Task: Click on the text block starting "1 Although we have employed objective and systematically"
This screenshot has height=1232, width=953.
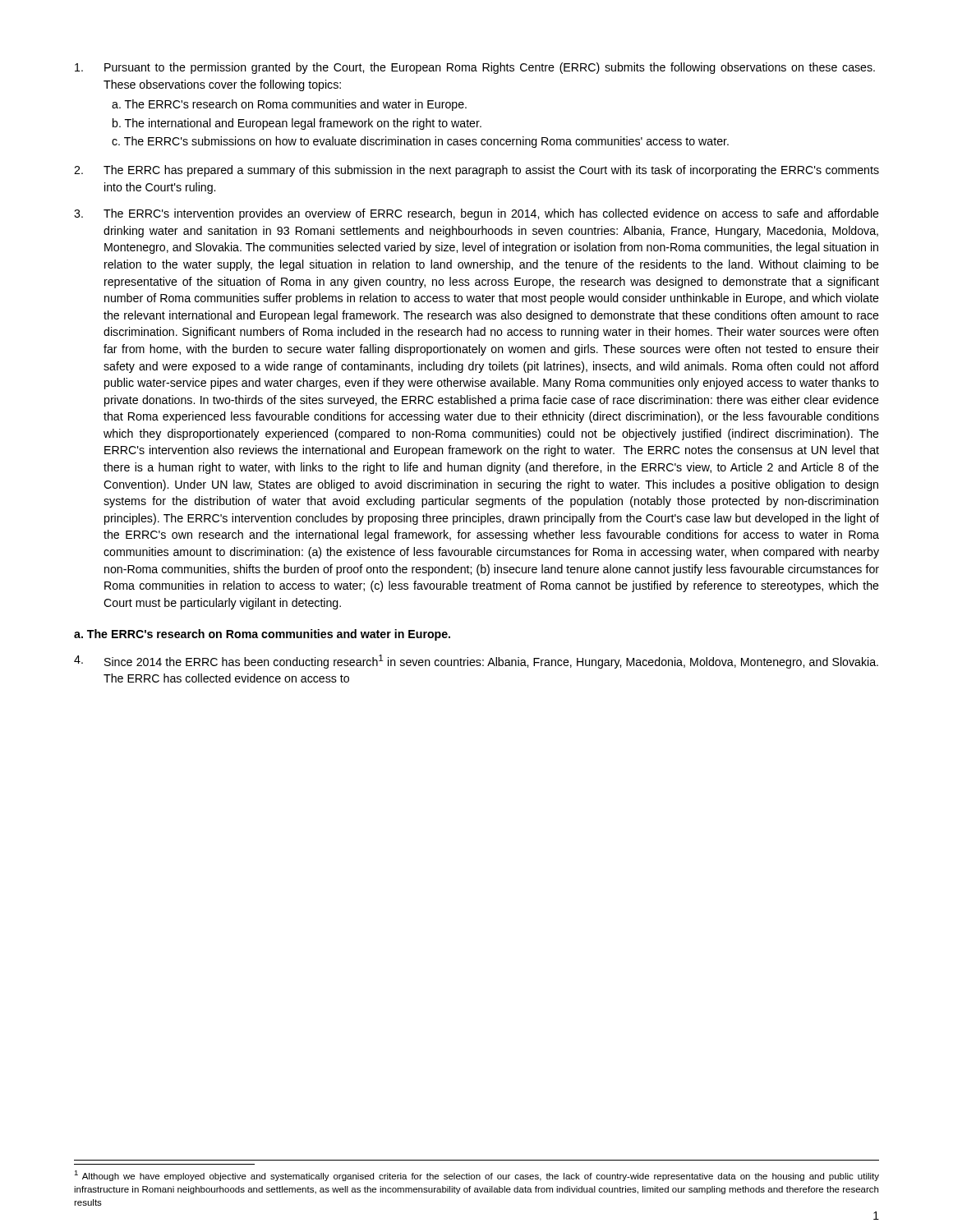Action: pyautogui.click(x=476, y=1188)
